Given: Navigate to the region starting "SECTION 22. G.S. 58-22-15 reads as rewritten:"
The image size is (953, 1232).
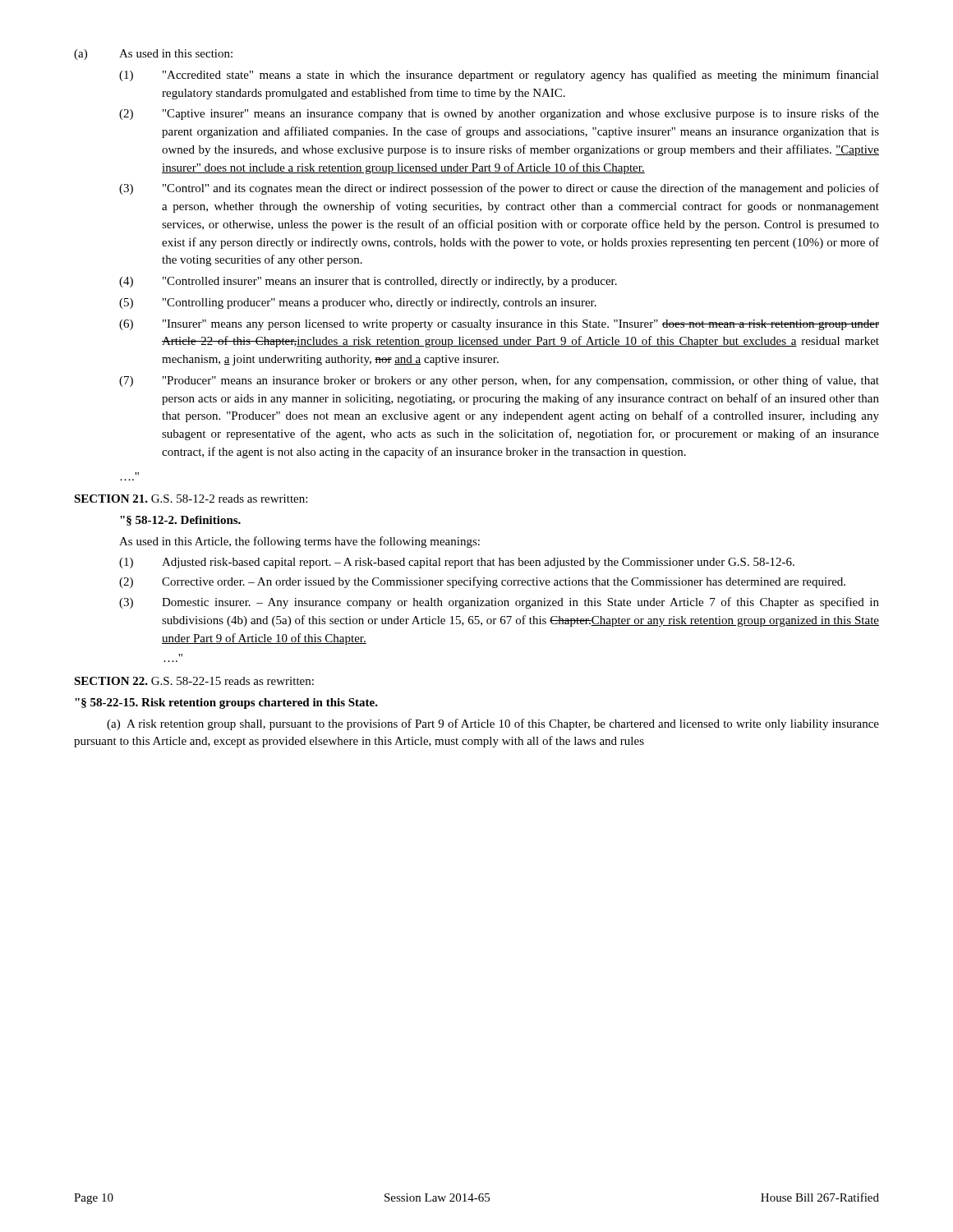Looking at the screenshot, I should (x=194, y=681).
